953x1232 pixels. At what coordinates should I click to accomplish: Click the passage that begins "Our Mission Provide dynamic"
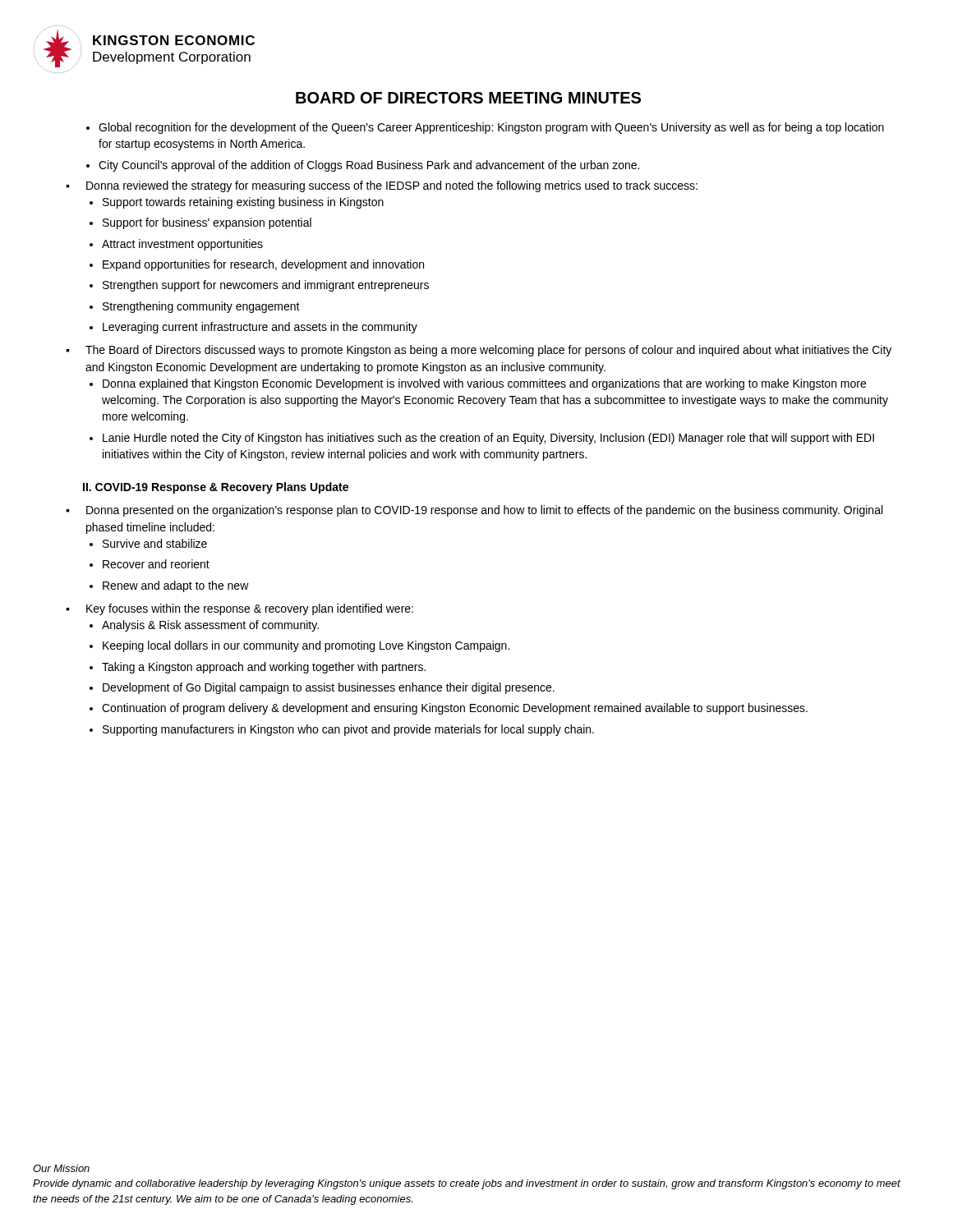point(468,1185)
